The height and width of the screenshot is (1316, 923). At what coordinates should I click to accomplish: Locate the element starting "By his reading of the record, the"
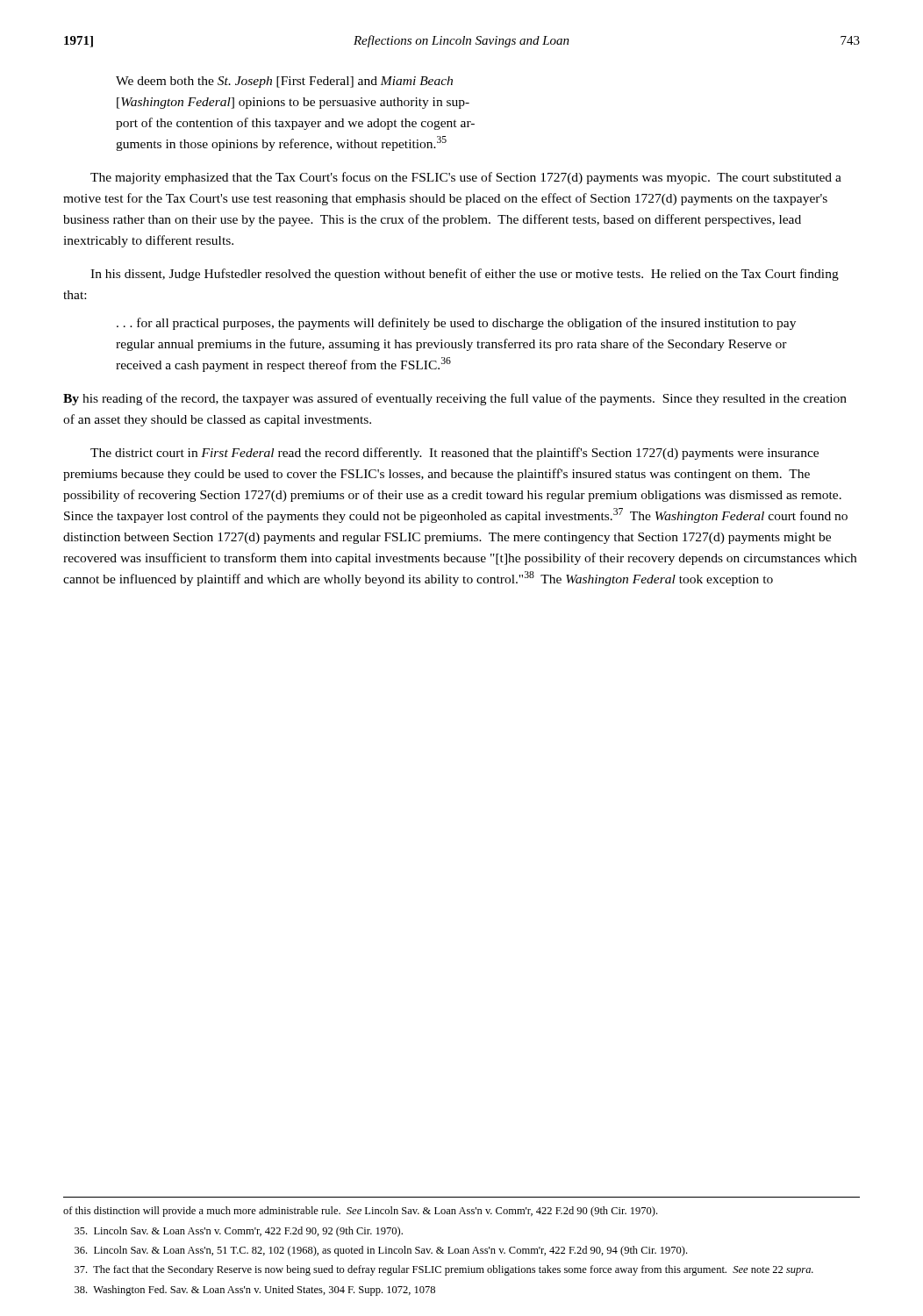[462, 409]
